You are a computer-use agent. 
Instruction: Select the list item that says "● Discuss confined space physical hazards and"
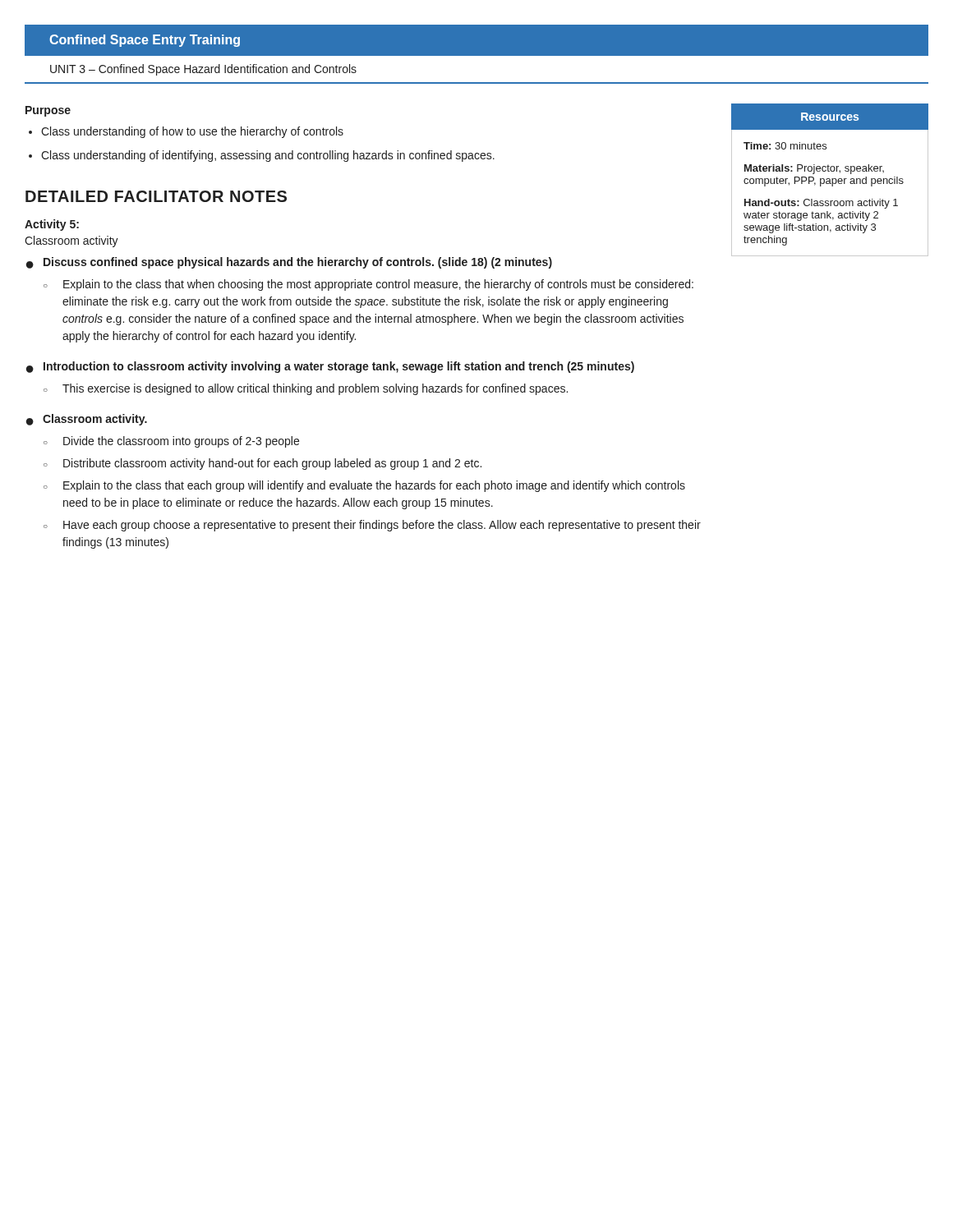pos(366,302)
